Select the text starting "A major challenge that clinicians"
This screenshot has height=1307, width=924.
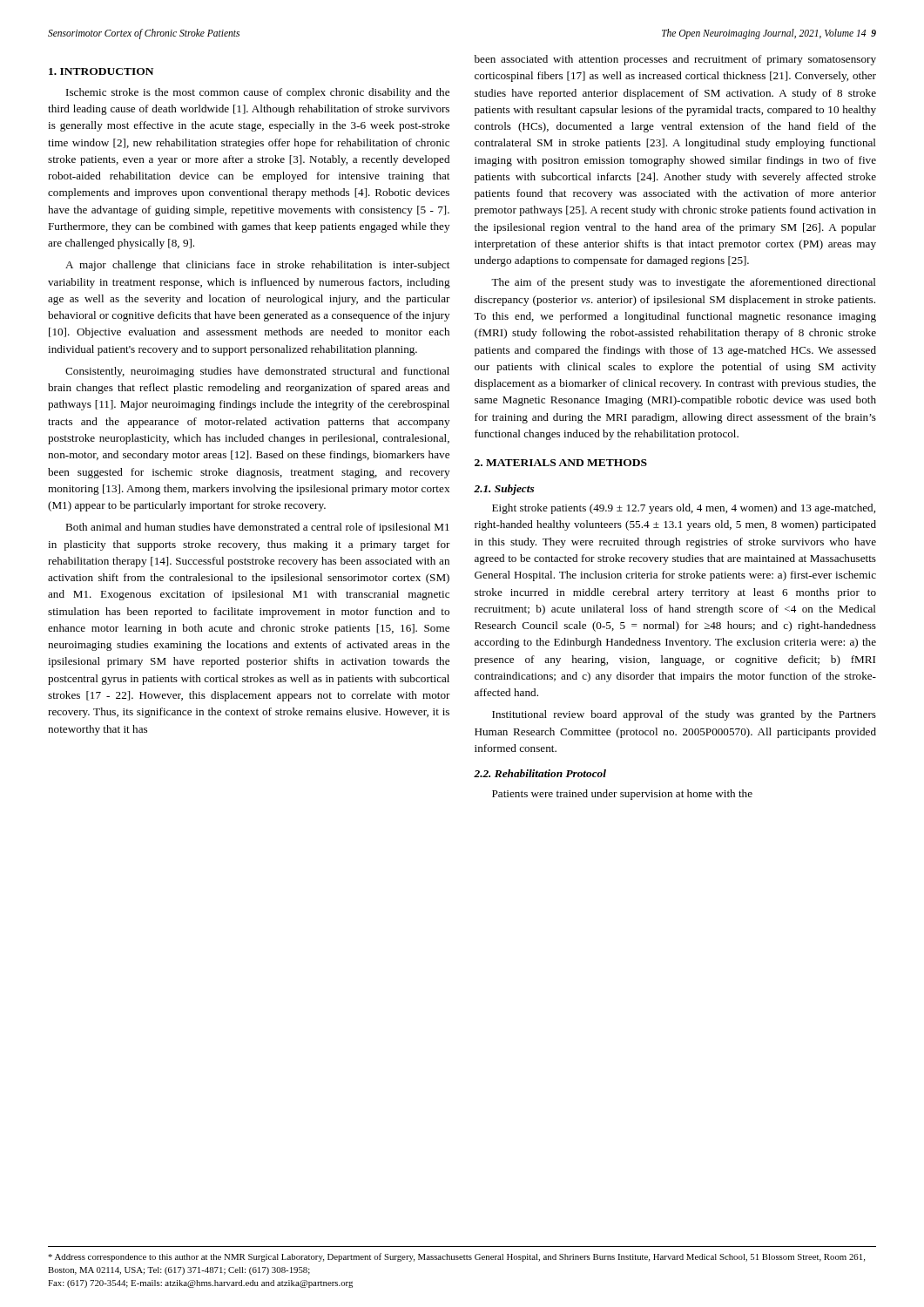coord(249,307)
